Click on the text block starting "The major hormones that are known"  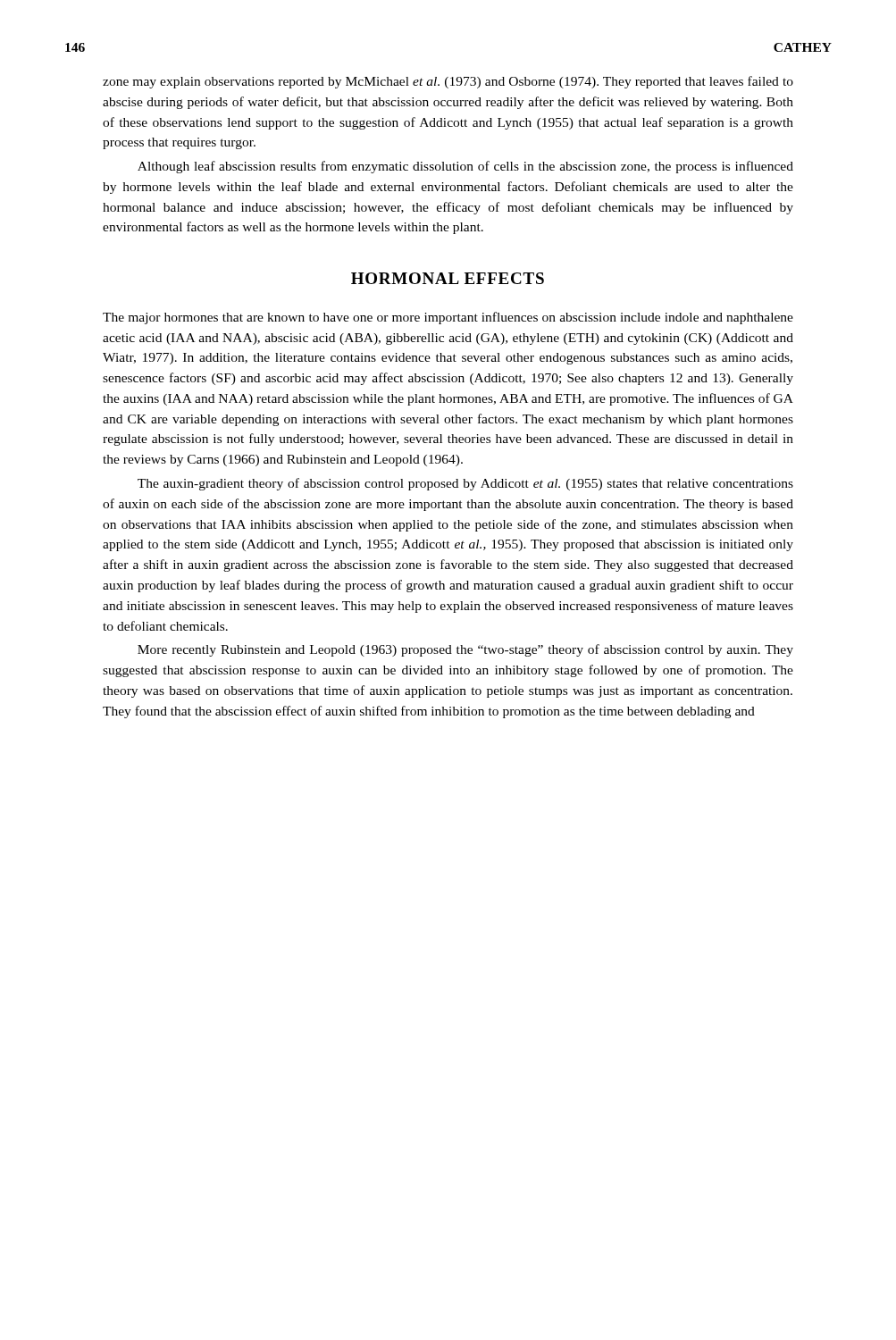[x=448, y=389]
